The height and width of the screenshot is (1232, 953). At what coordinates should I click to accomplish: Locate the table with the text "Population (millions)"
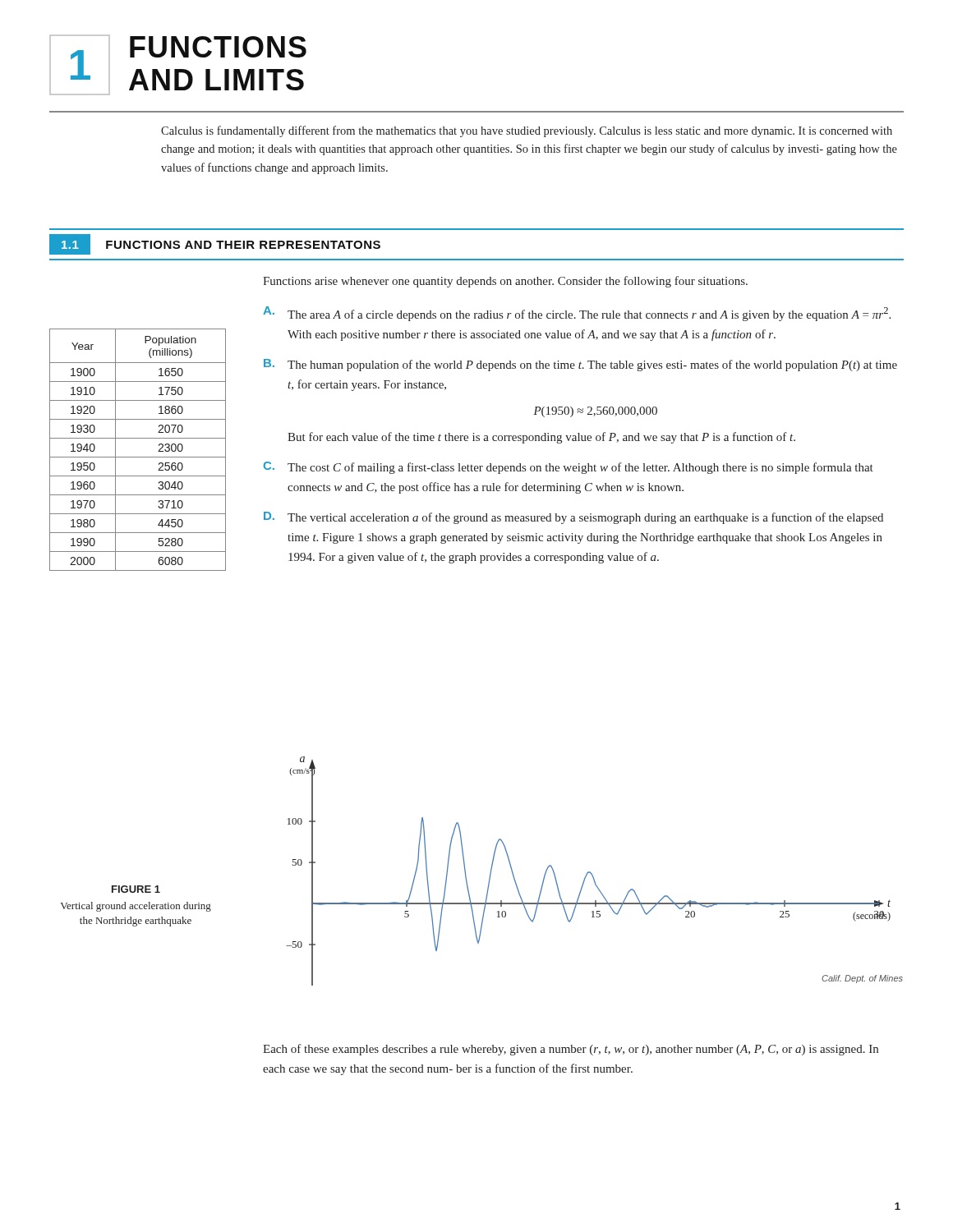coord(138,450)
